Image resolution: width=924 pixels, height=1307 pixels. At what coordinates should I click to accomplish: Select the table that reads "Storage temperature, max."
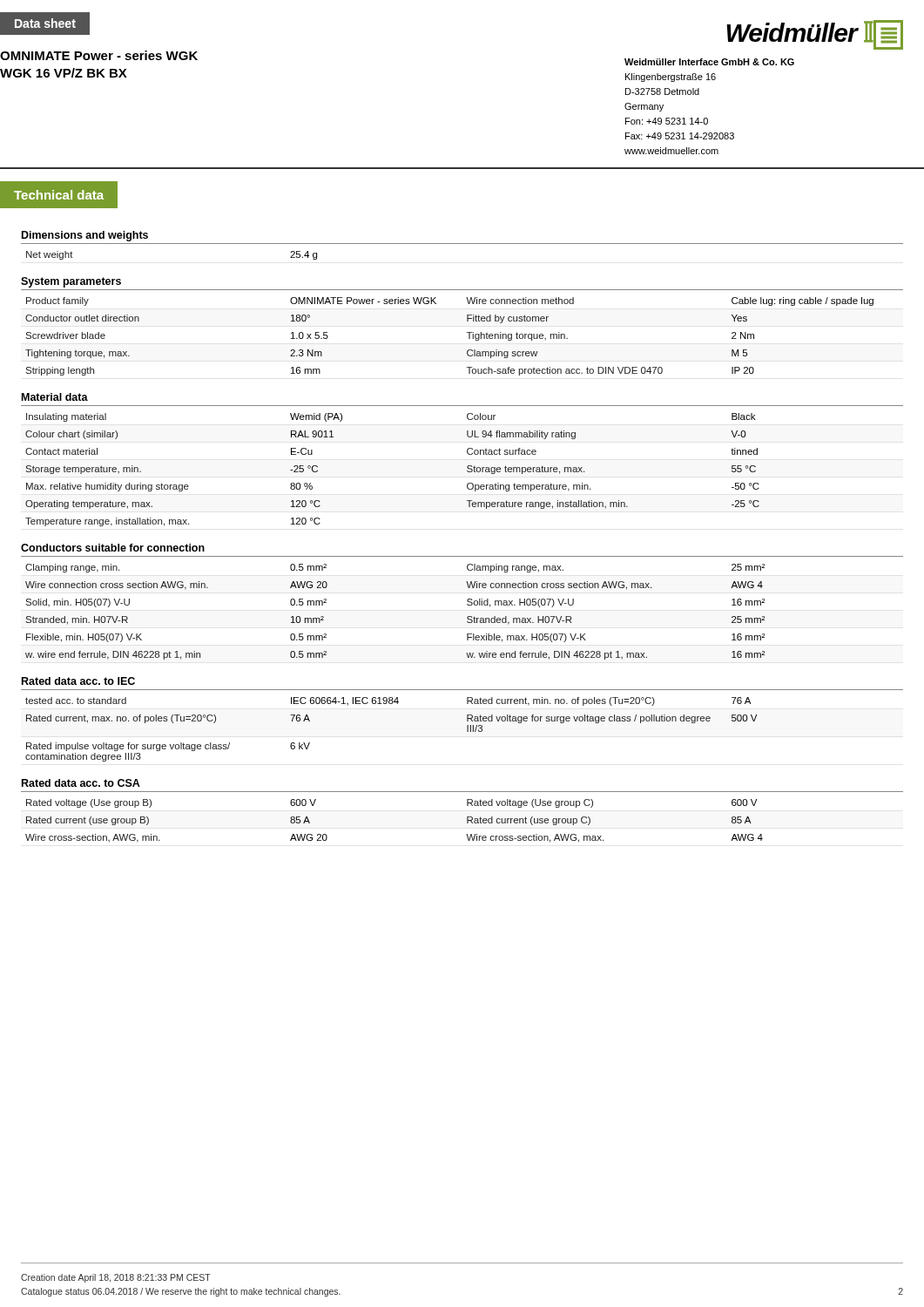click(462, 469)
